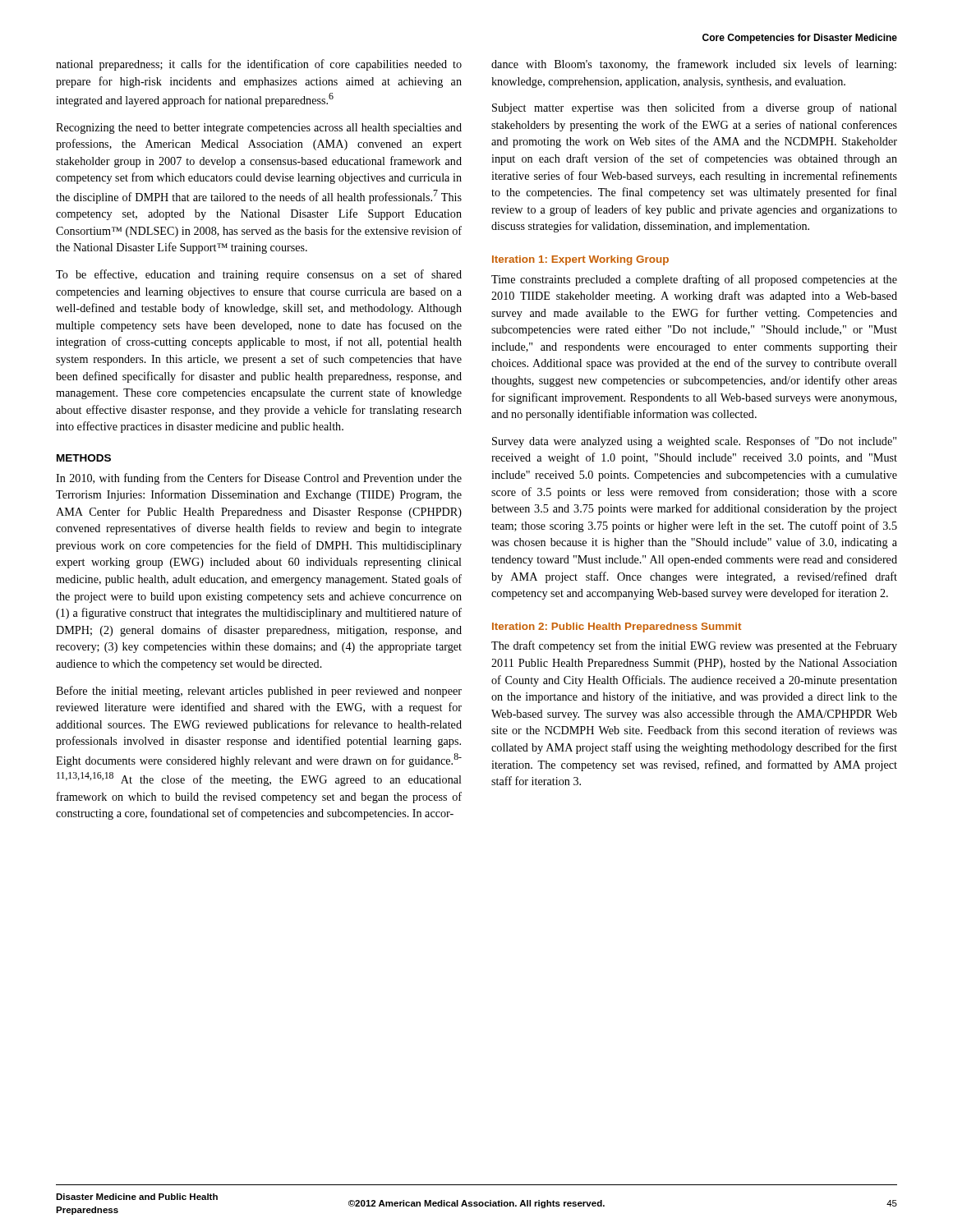Locate the block starting "Time constraints precluded a complete drafting"
The image size is (953, 1232).
click(x=694, y=347)
